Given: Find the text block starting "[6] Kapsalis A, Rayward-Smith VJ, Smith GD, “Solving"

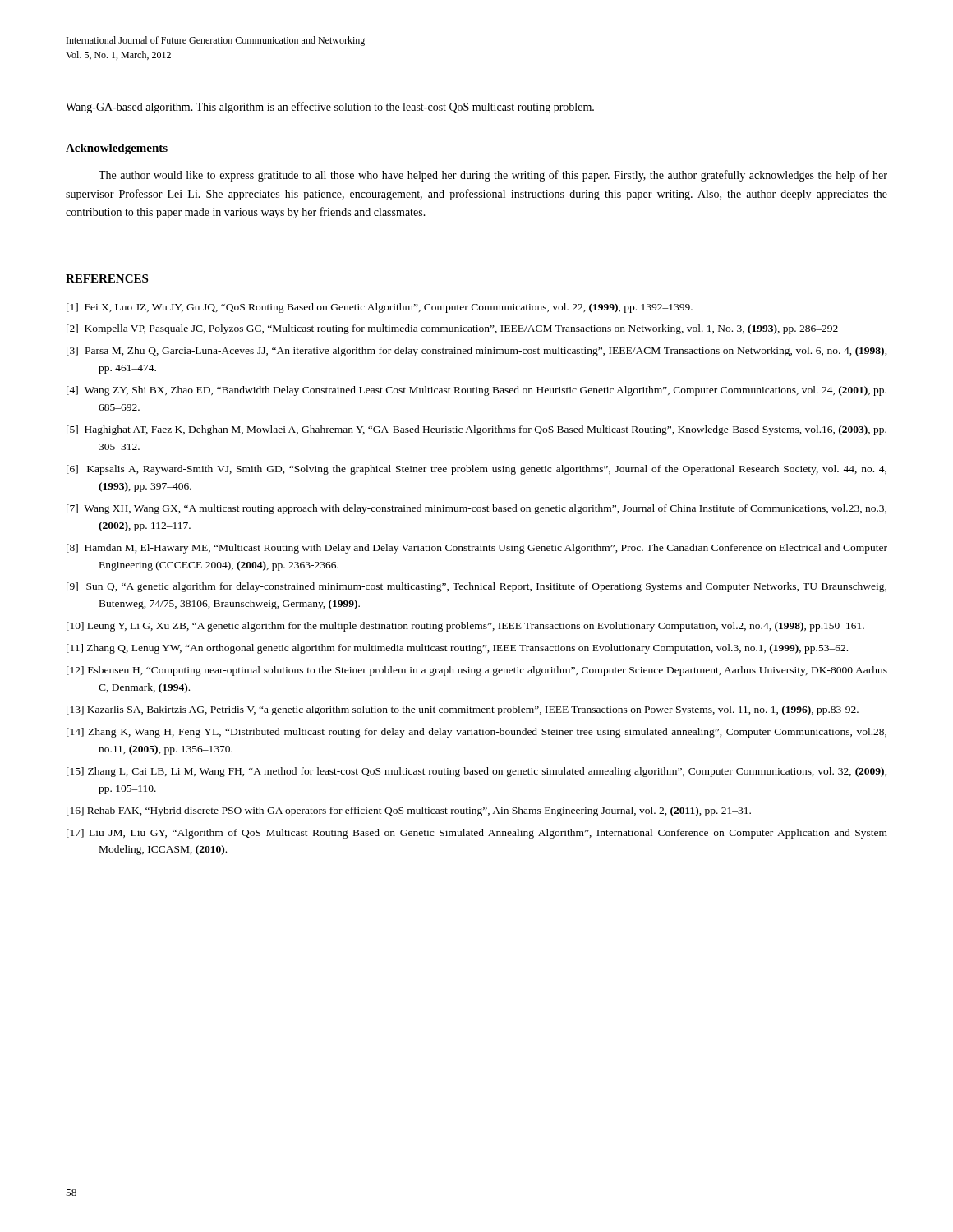Looking at the screenshot, I should click(476, 477).
